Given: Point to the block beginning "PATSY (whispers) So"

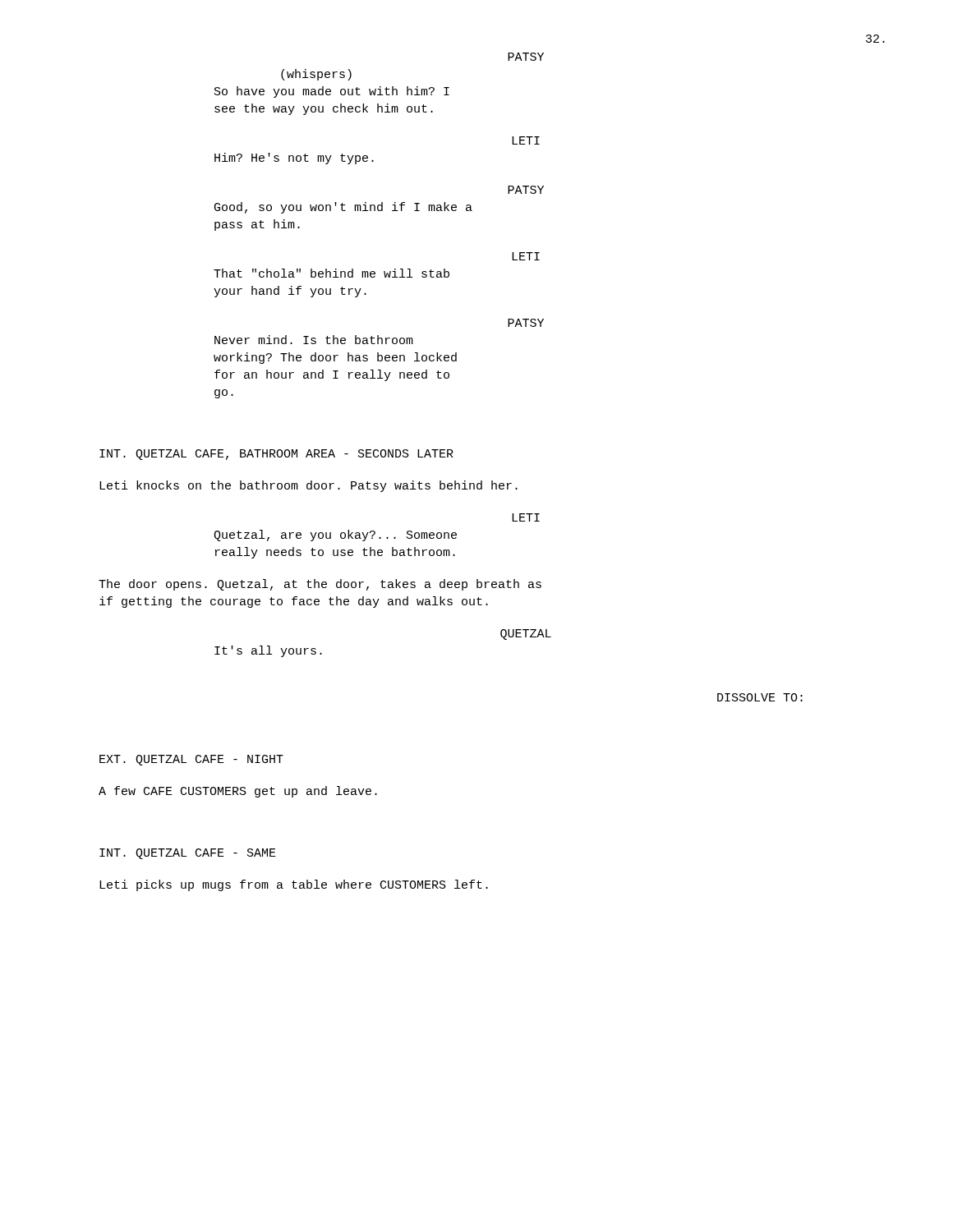Looking at the screenshot, I should (526, 57).
